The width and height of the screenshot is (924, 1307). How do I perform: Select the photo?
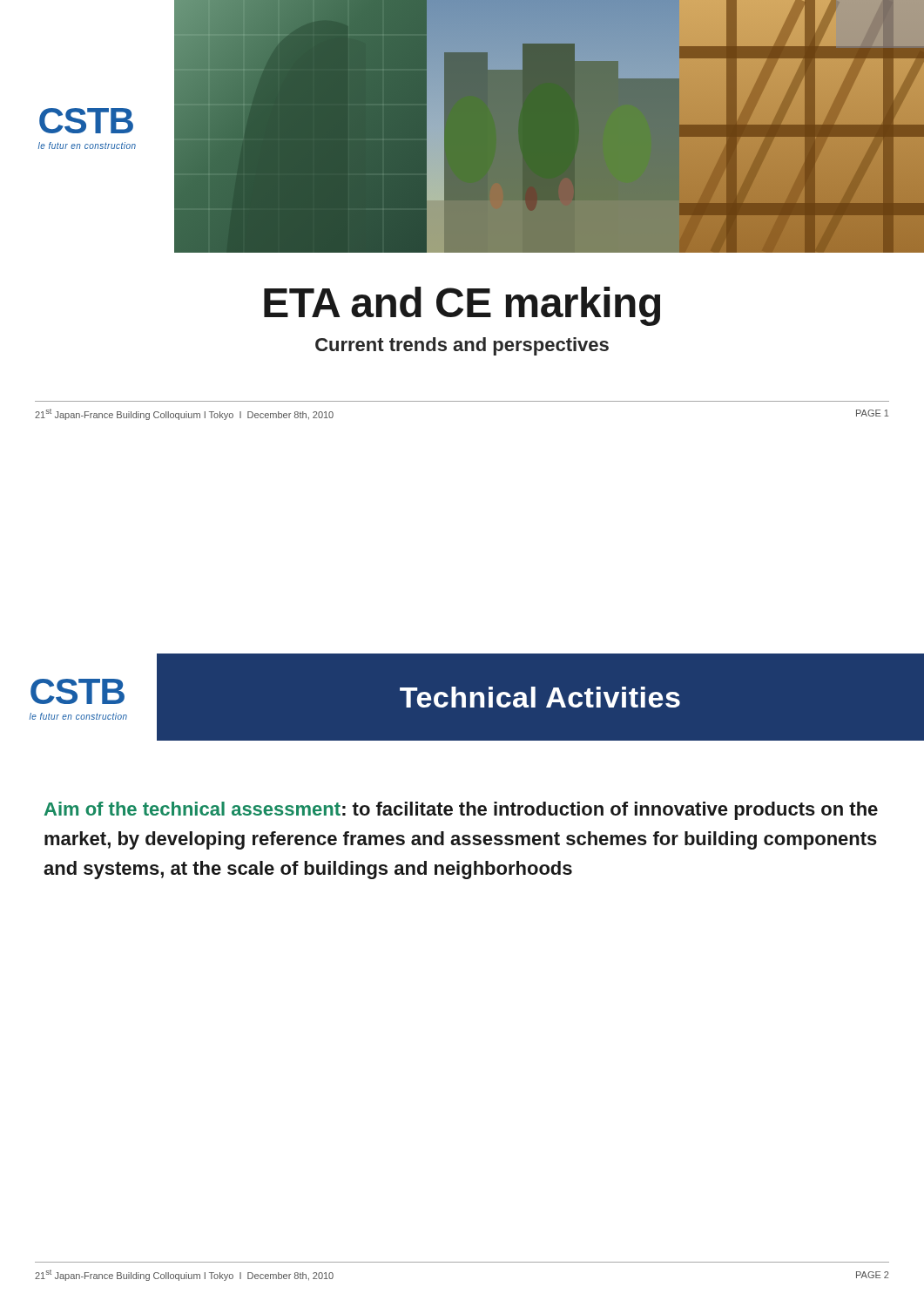(x=462, y=126)
